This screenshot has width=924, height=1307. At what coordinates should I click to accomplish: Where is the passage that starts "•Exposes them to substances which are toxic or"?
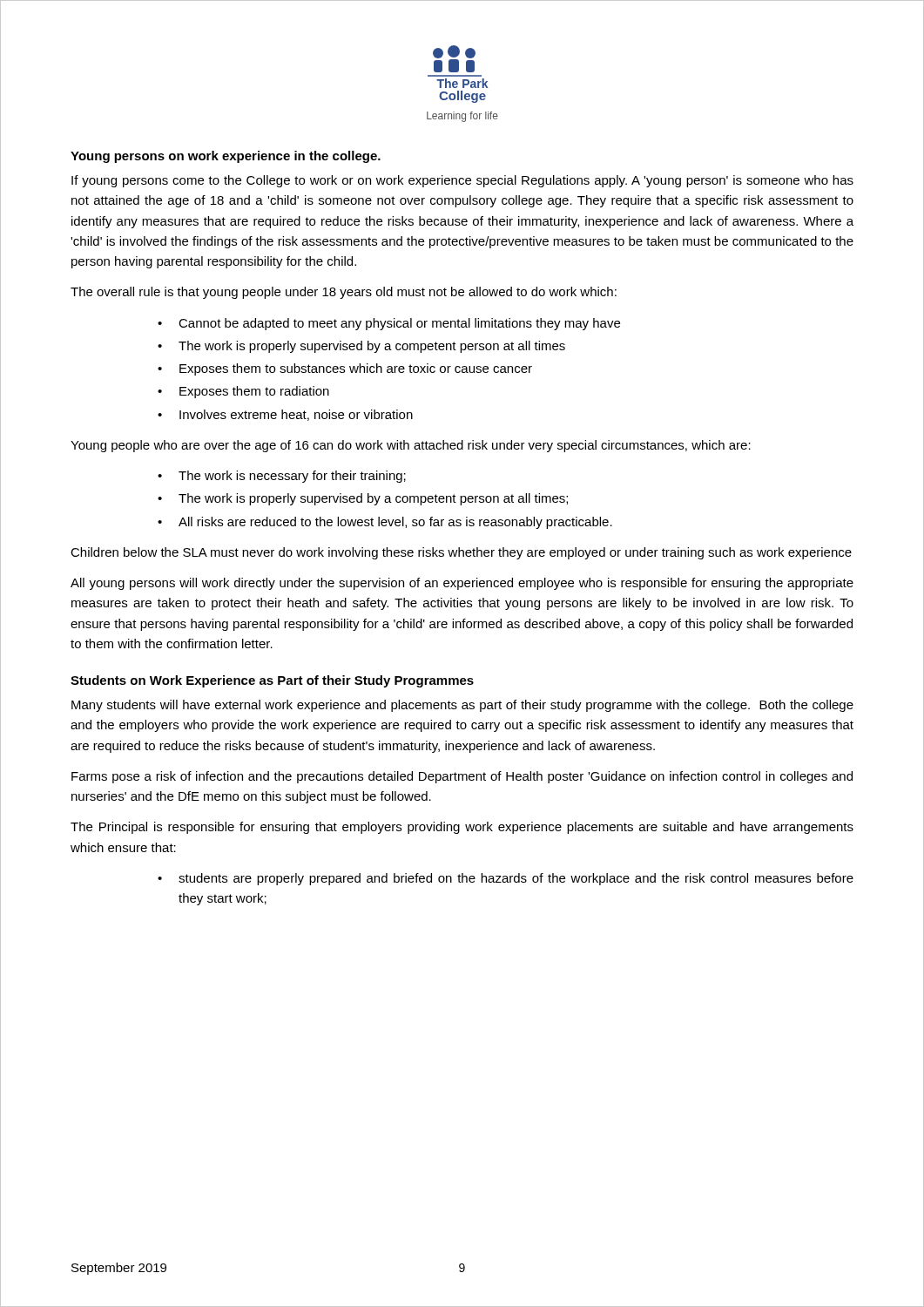[345, 368]
